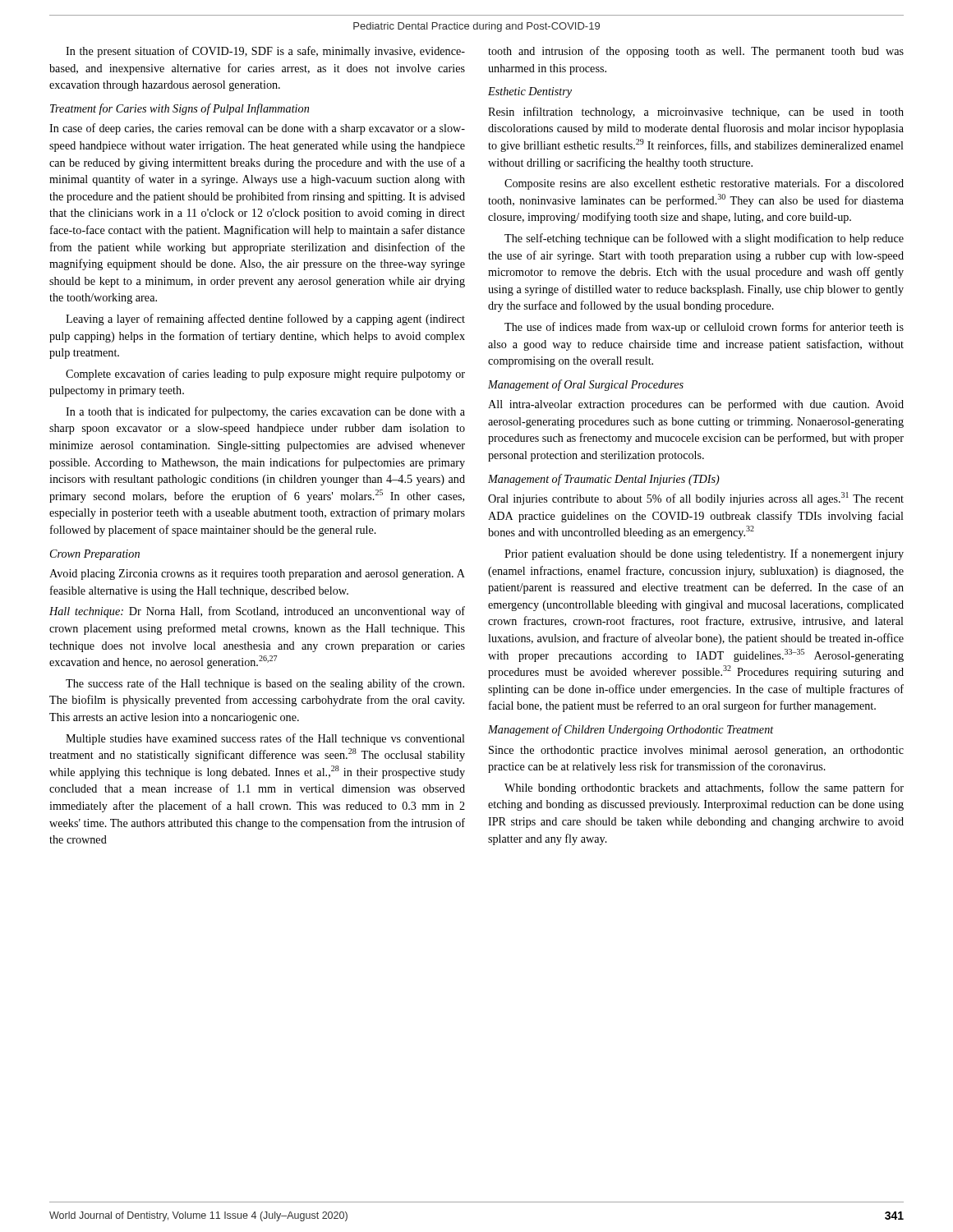Find the text starting "Avoid placing Zirconia crowns as"
Viewport: 953px width, 1232px height.
click(257, 707)
